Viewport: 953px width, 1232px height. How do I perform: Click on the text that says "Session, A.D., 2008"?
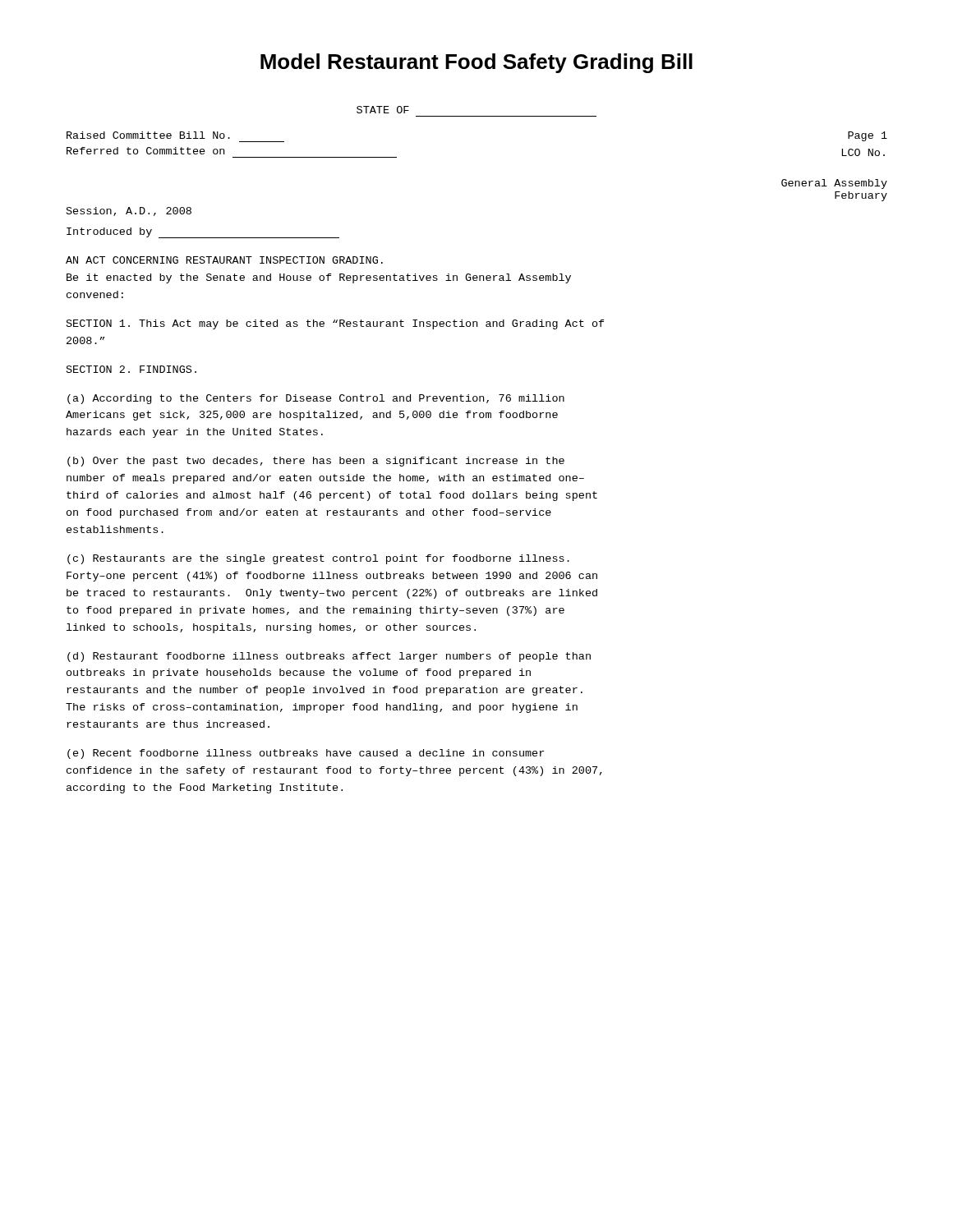tap(129, 212)
